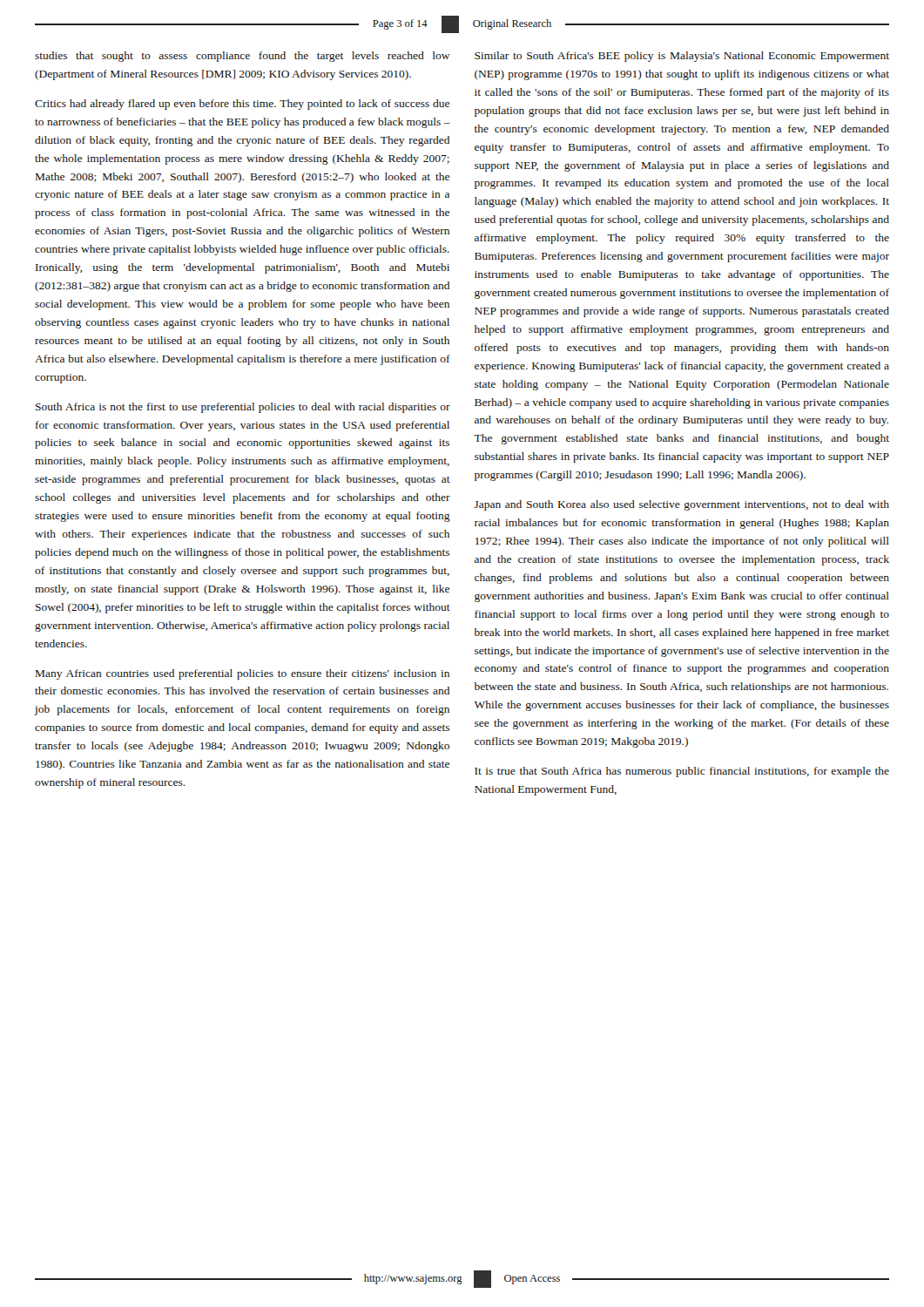Select the text block starting "studies that sought to"

click(x=242, y=65)
